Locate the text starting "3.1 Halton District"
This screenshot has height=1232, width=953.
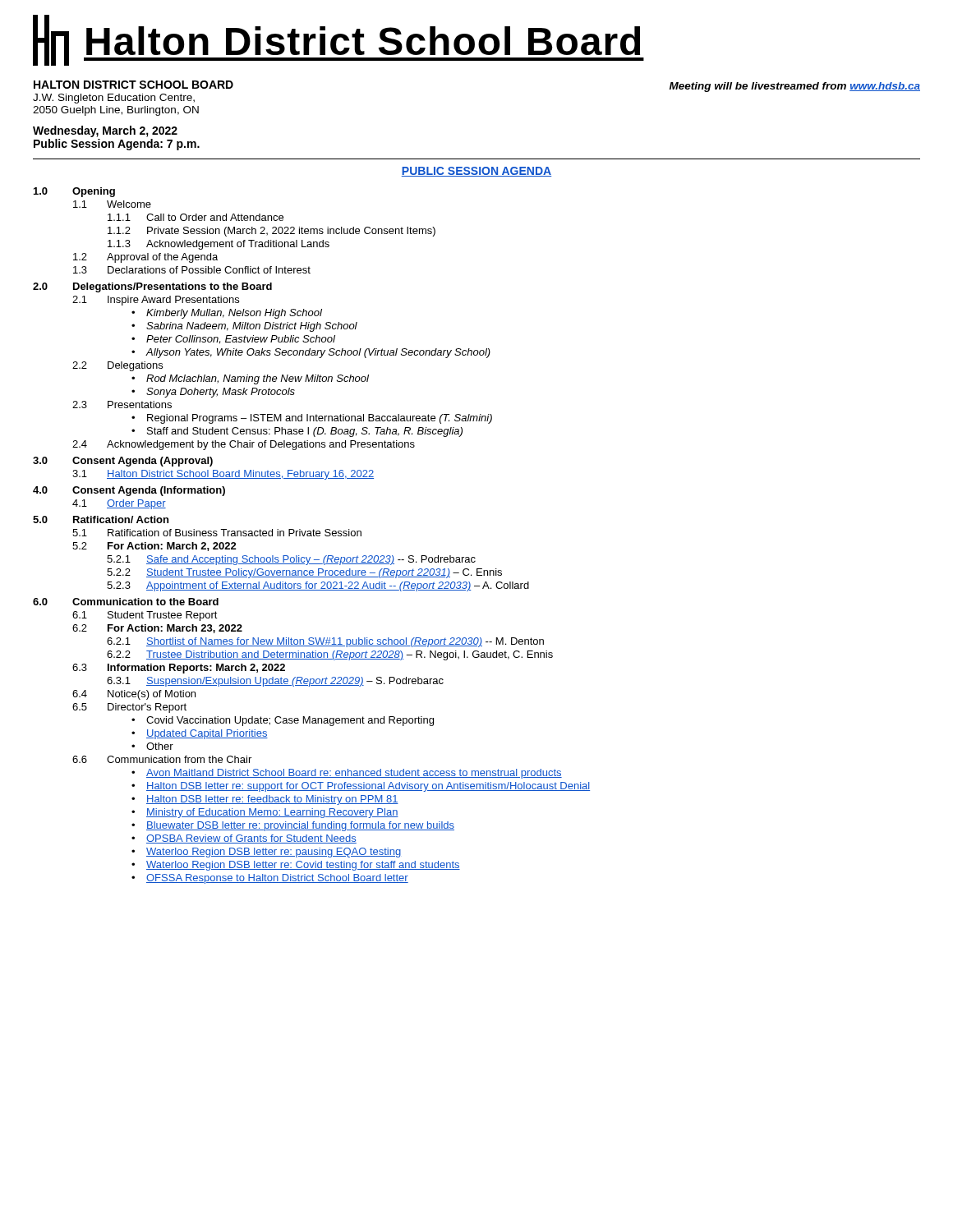[203, 473]
